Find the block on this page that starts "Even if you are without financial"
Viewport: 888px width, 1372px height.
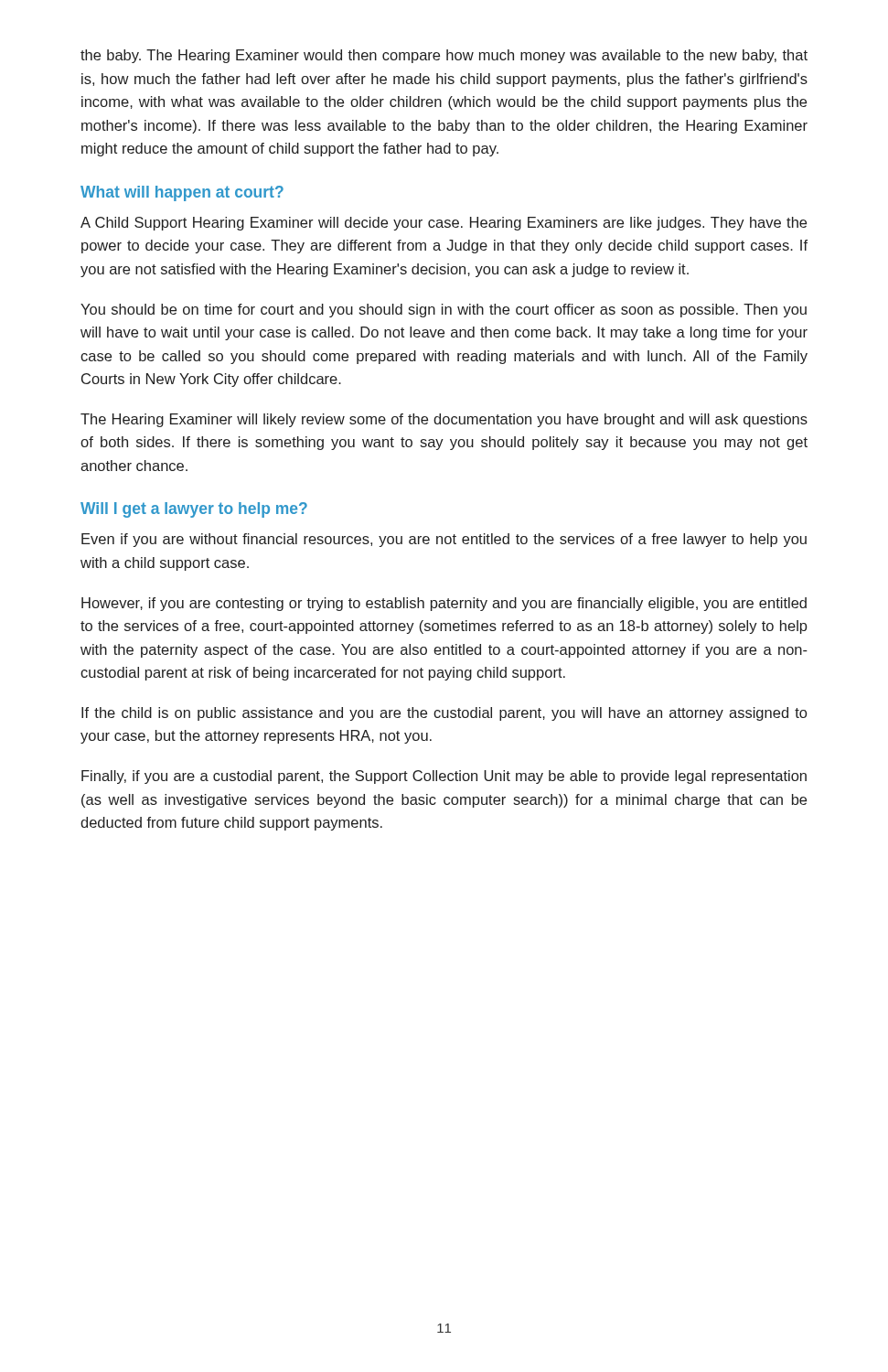point(444,551)
